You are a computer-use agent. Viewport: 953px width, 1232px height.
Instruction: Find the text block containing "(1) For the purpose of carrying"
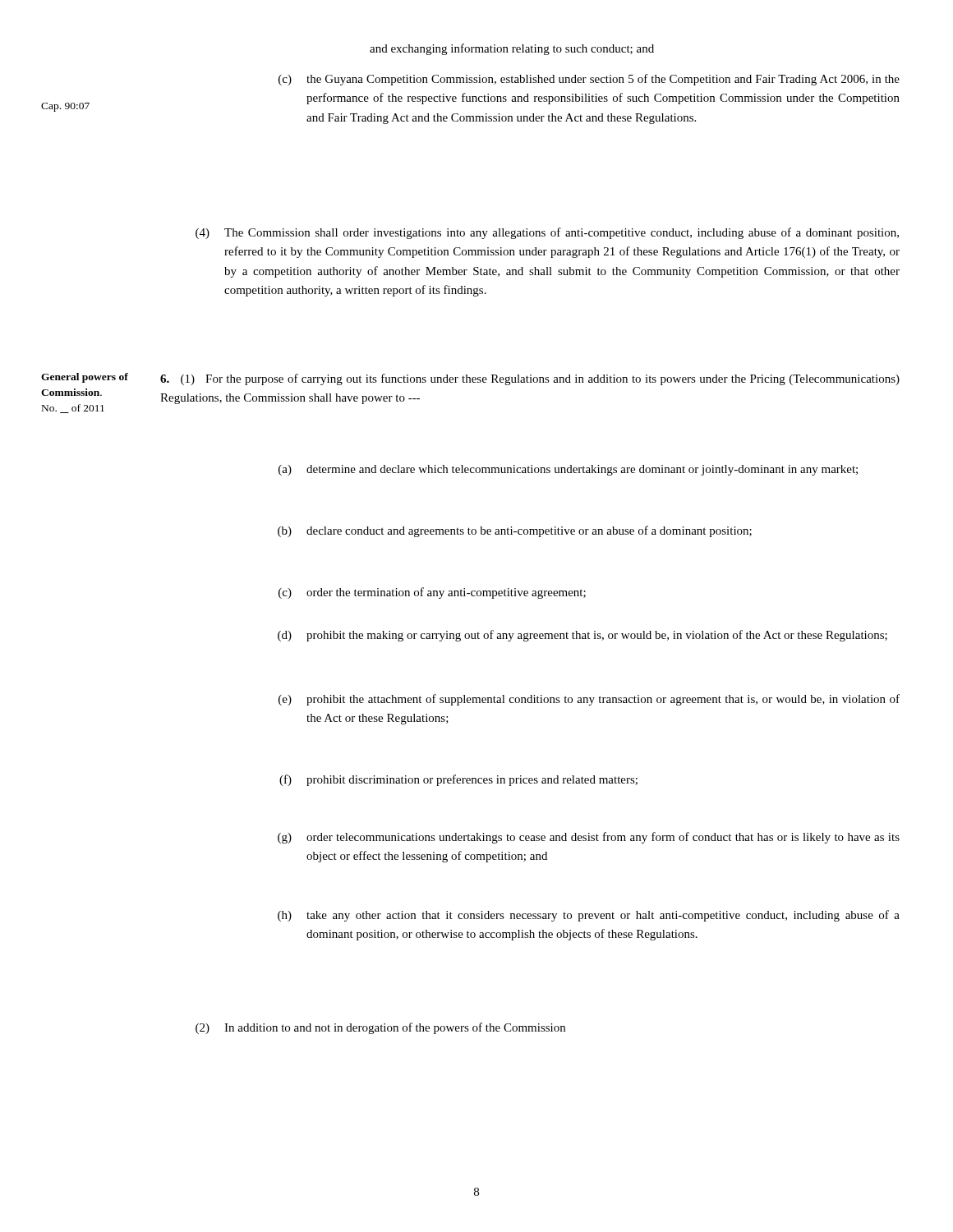(x=530, y=388)
